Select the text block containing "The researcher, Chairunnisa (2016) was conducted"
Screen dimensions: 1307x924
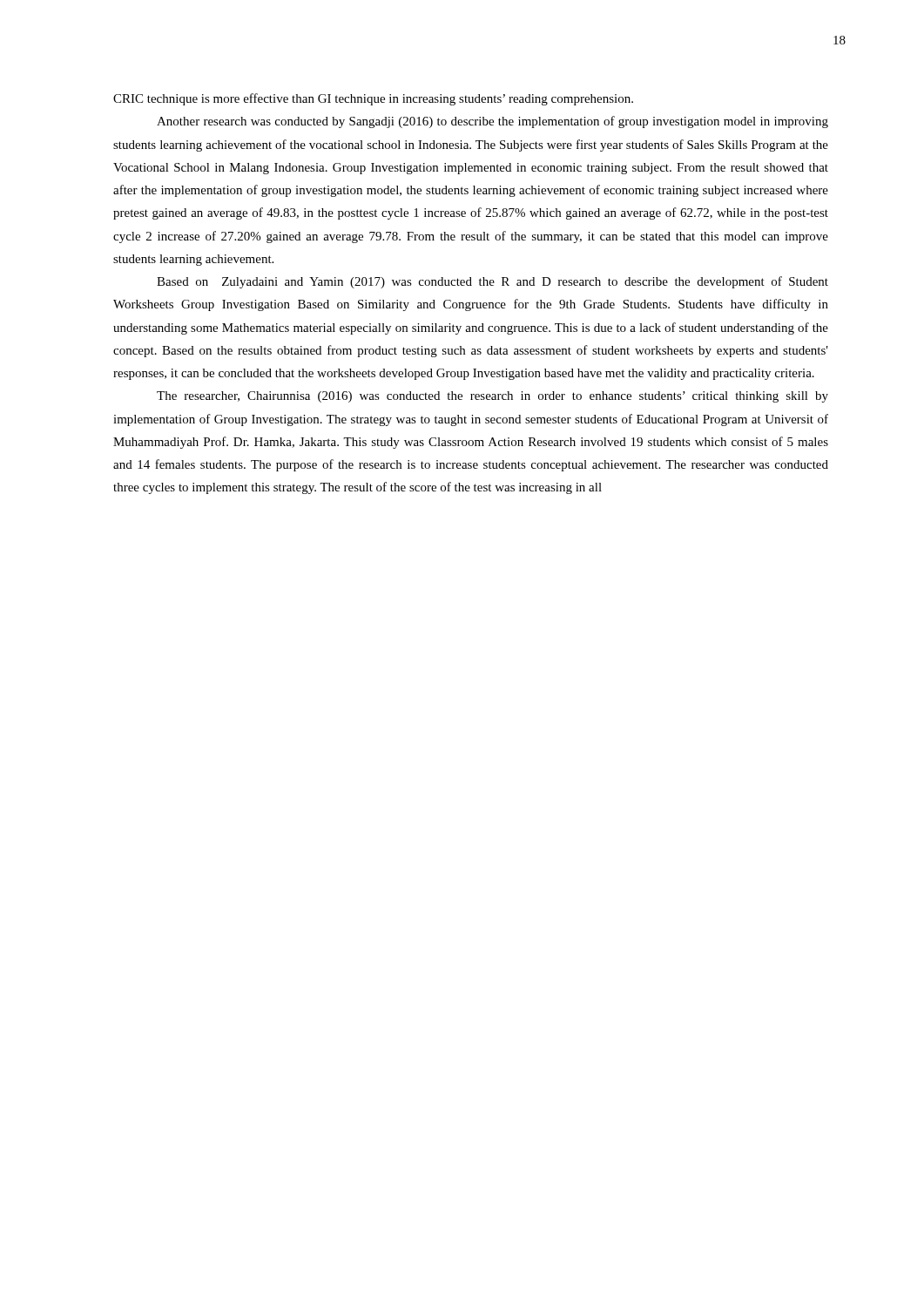click(x=471, y=442)
